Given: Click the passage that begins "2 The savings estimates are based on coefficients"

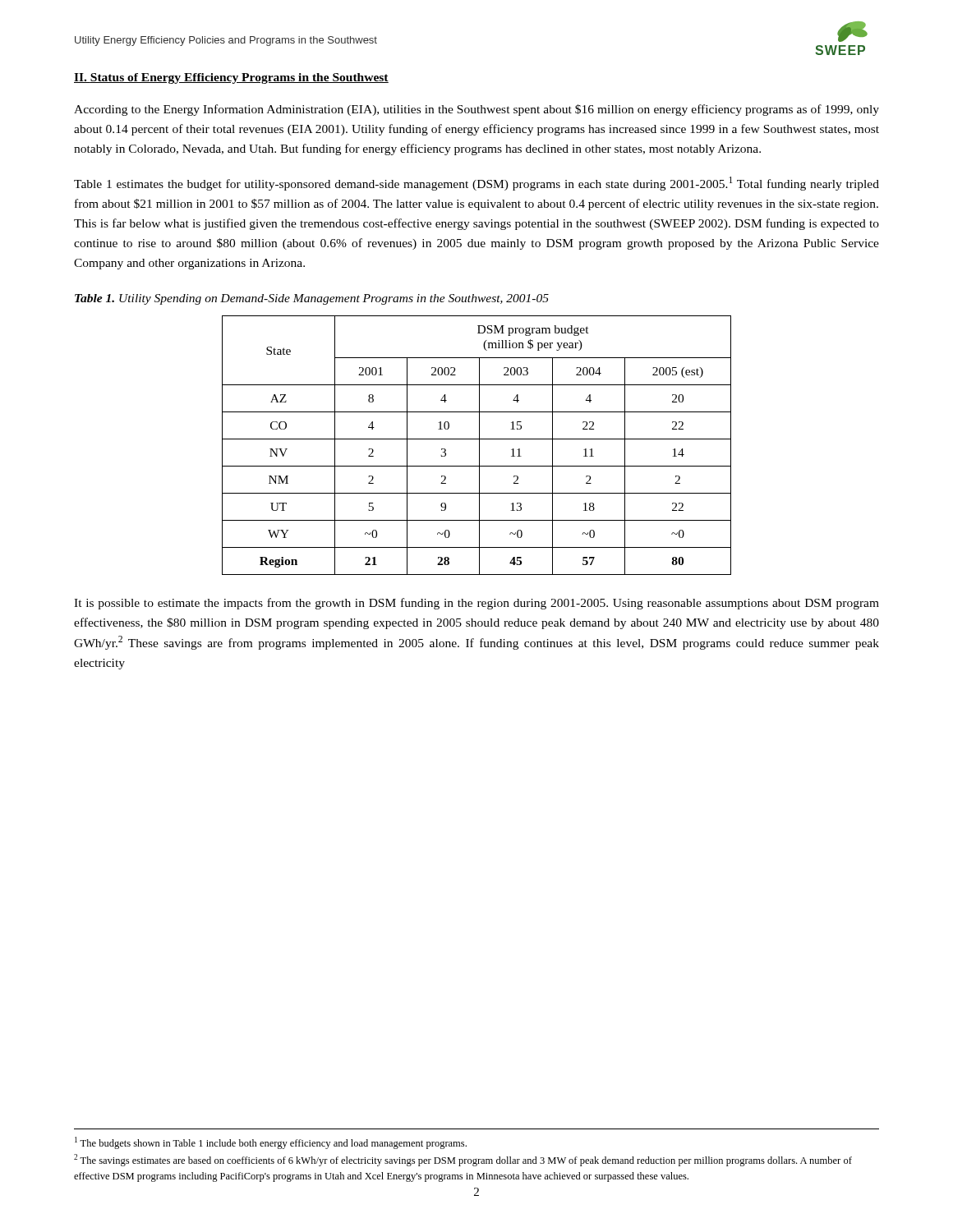Looking at the screenshot, I should [463, 1168].
